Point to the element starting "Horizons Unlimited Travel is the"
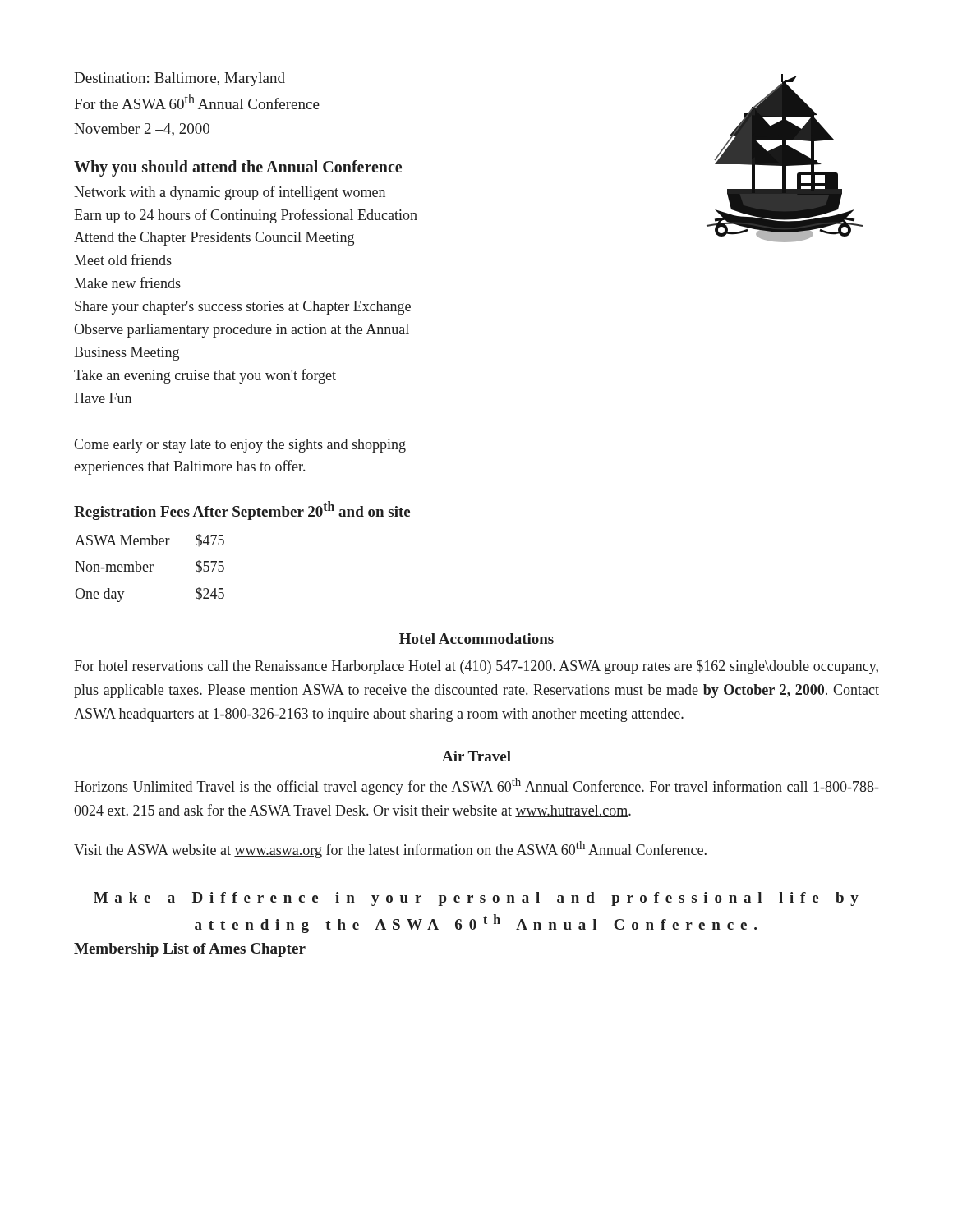The image size is (953, 1232). (476, 797)
